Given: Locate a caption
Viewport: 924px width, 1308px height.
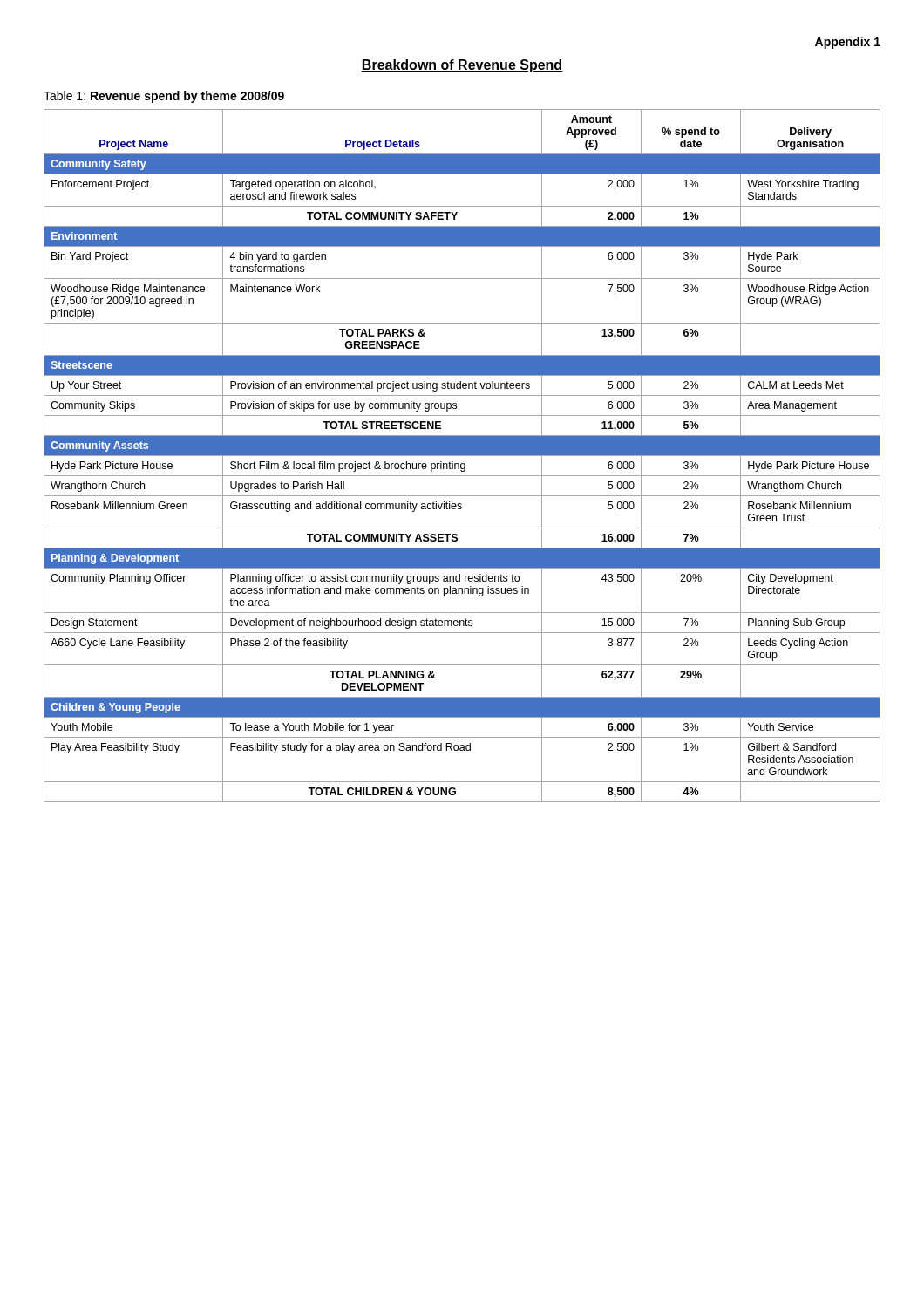Looking at the screenshot, I should (164, 96).
